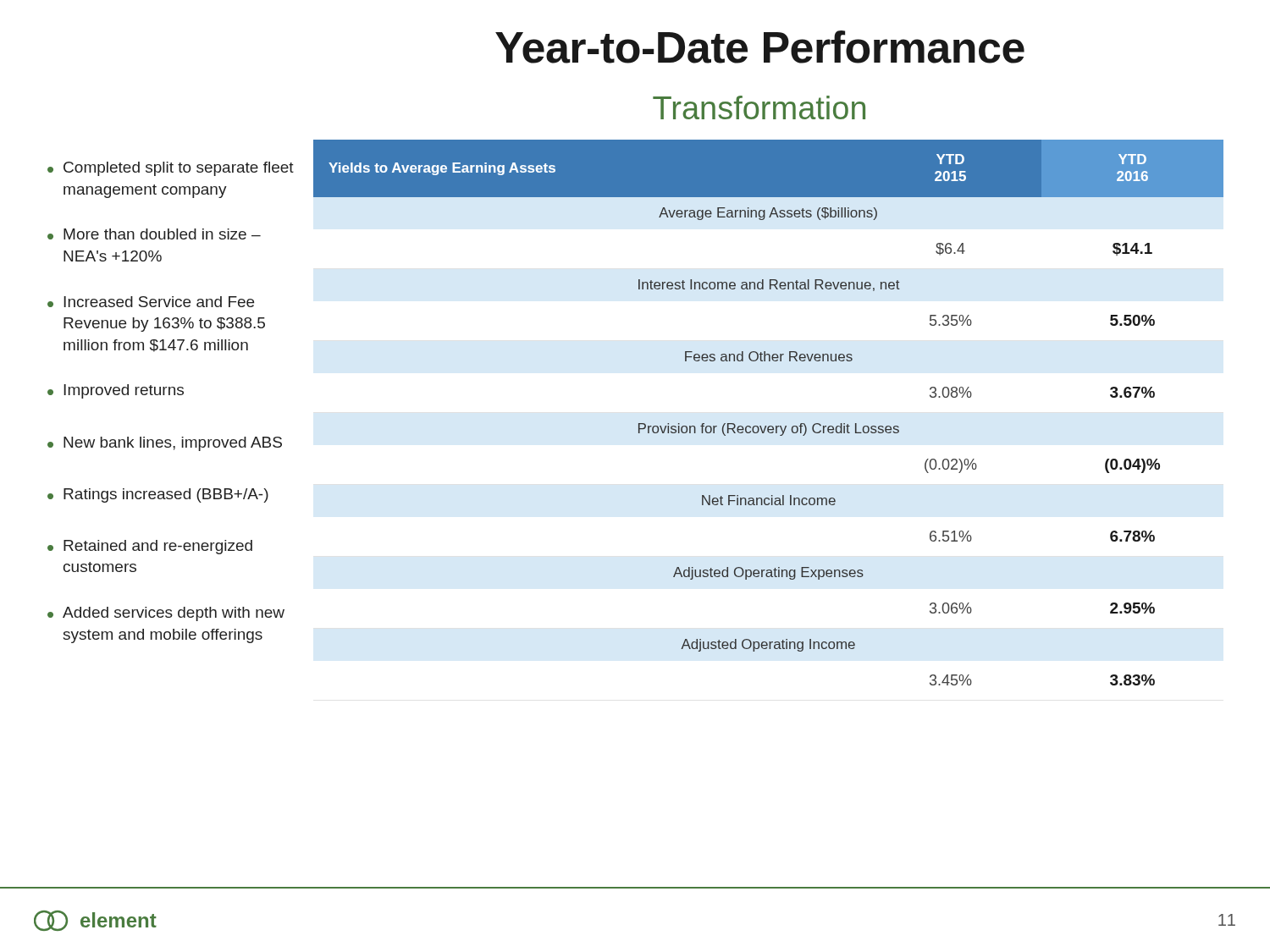This screenshot has height=952, width=1270.
Task: Find the text starting "Year-to-Date Performance"
Action: 760,48
